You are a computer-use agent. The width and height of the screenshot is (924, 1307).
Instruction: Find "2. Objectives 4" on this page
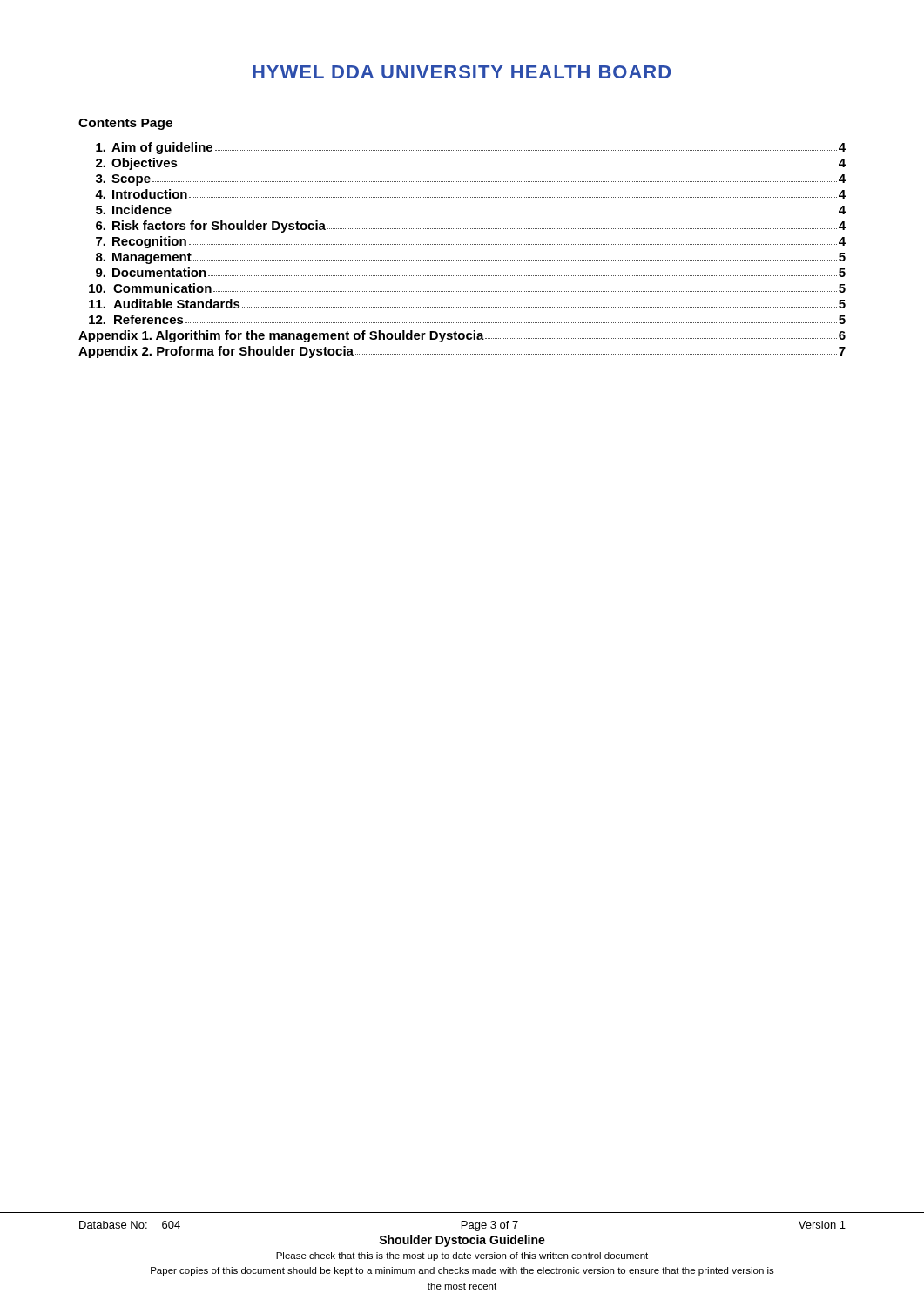462,163
